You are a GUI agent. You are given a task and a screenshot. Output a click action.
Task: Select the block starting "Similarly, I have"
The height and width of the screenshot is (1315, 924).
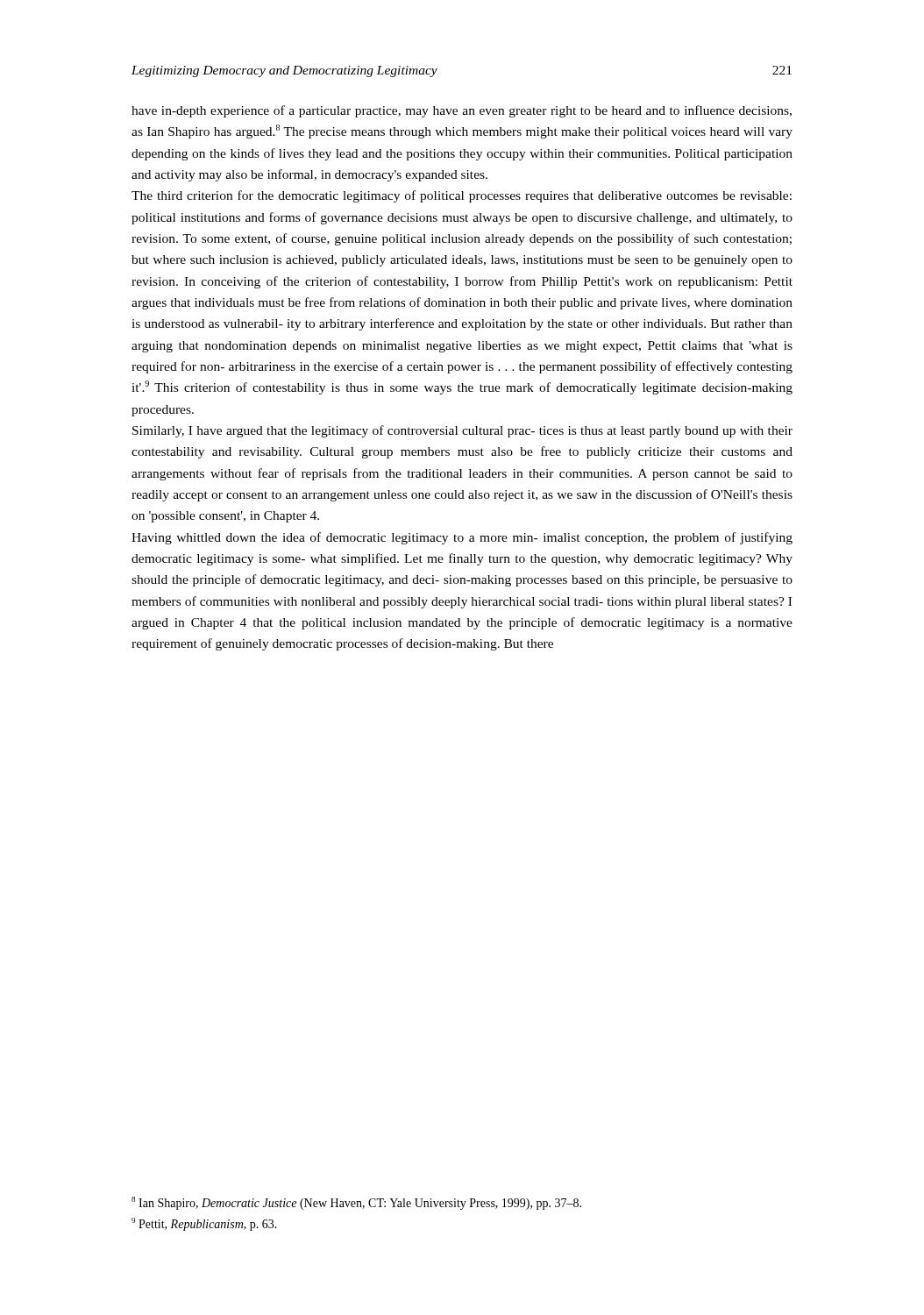(x=462, y=473)
